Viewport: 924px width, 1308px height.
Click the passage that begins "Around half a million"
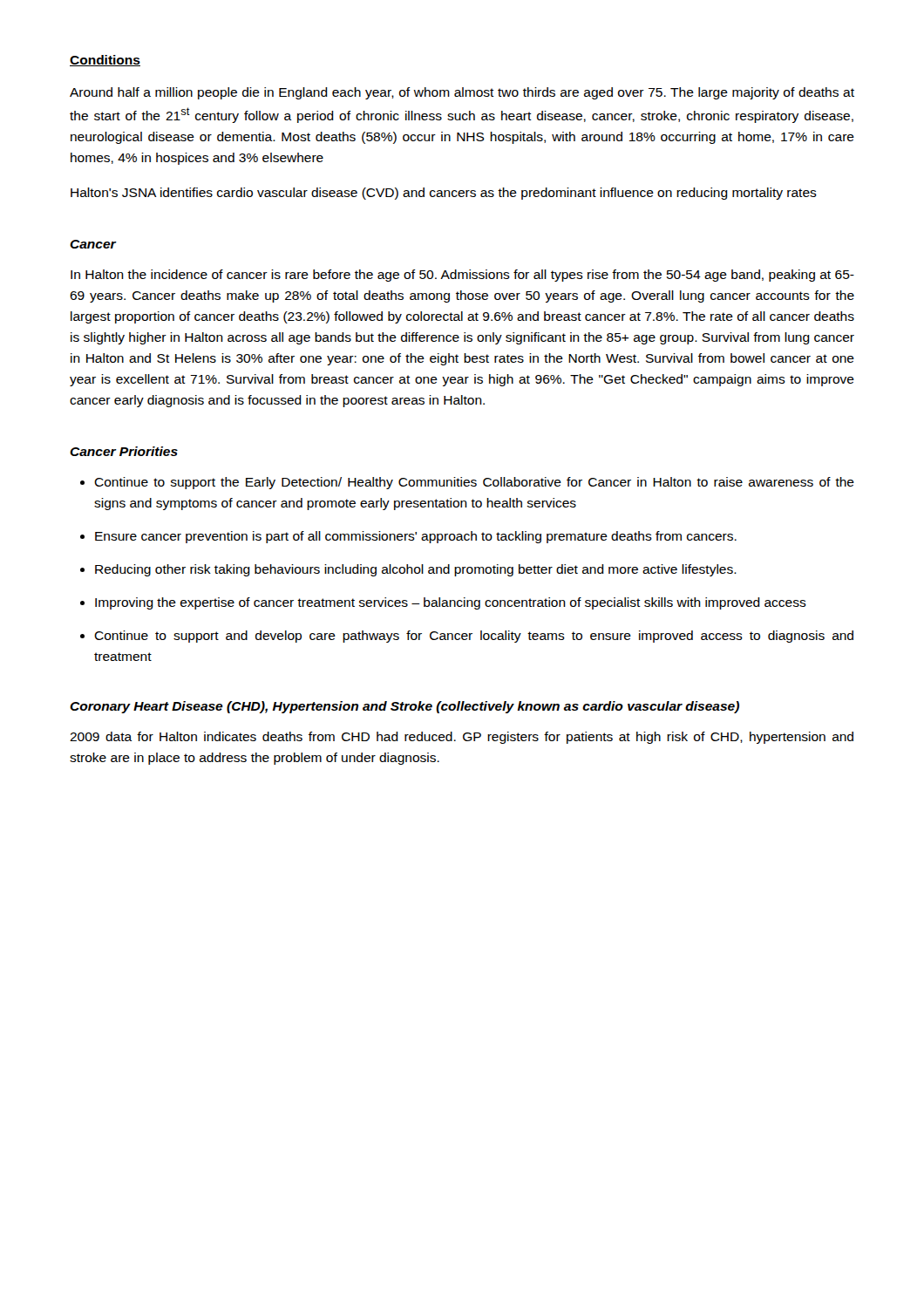[462, 125]
